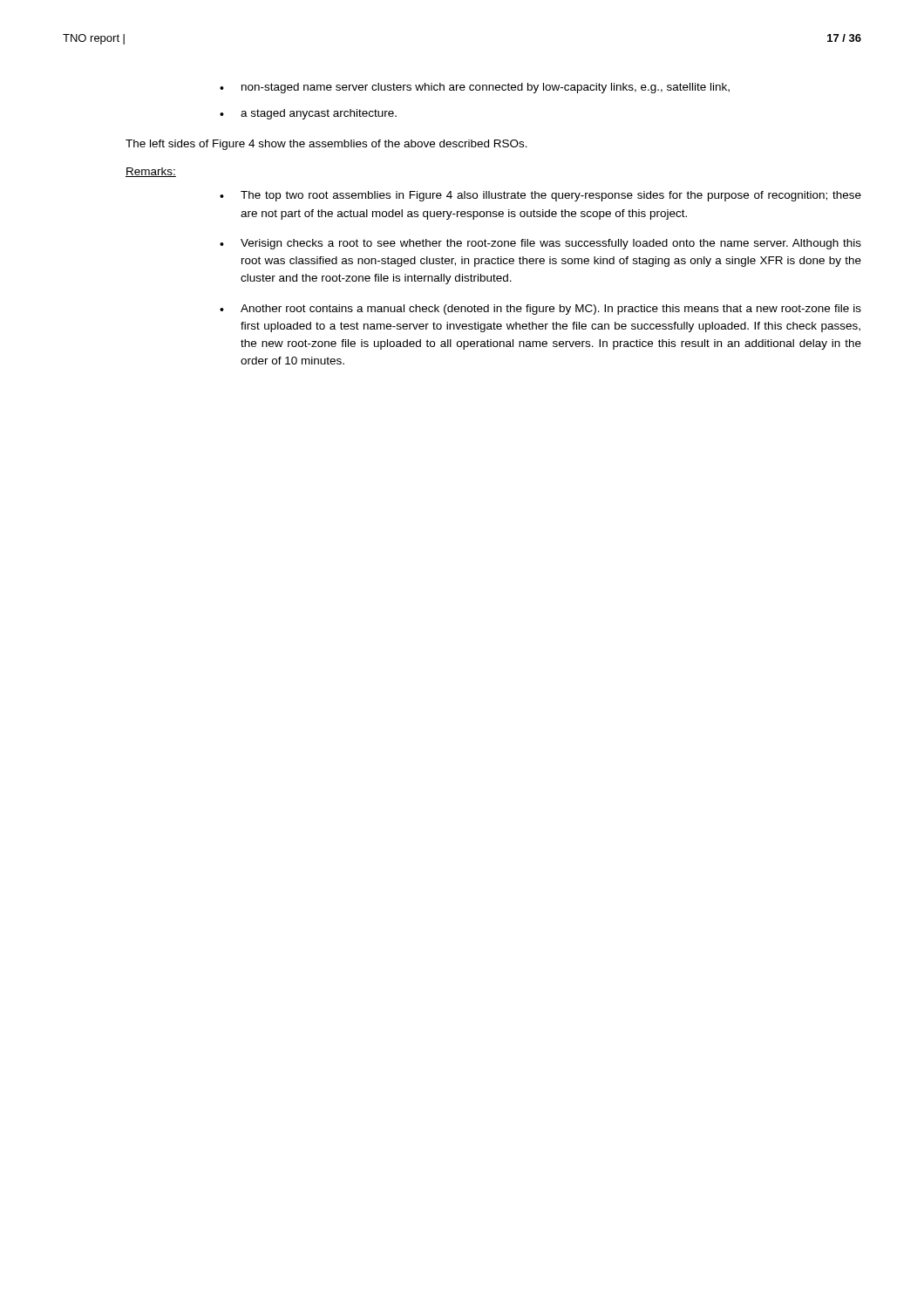Viewport: 924px width, 1308px height.
Task: Locate the element starting "• a staged anycast architecture."
Action: pyautogui.click(x=308, y=114)
